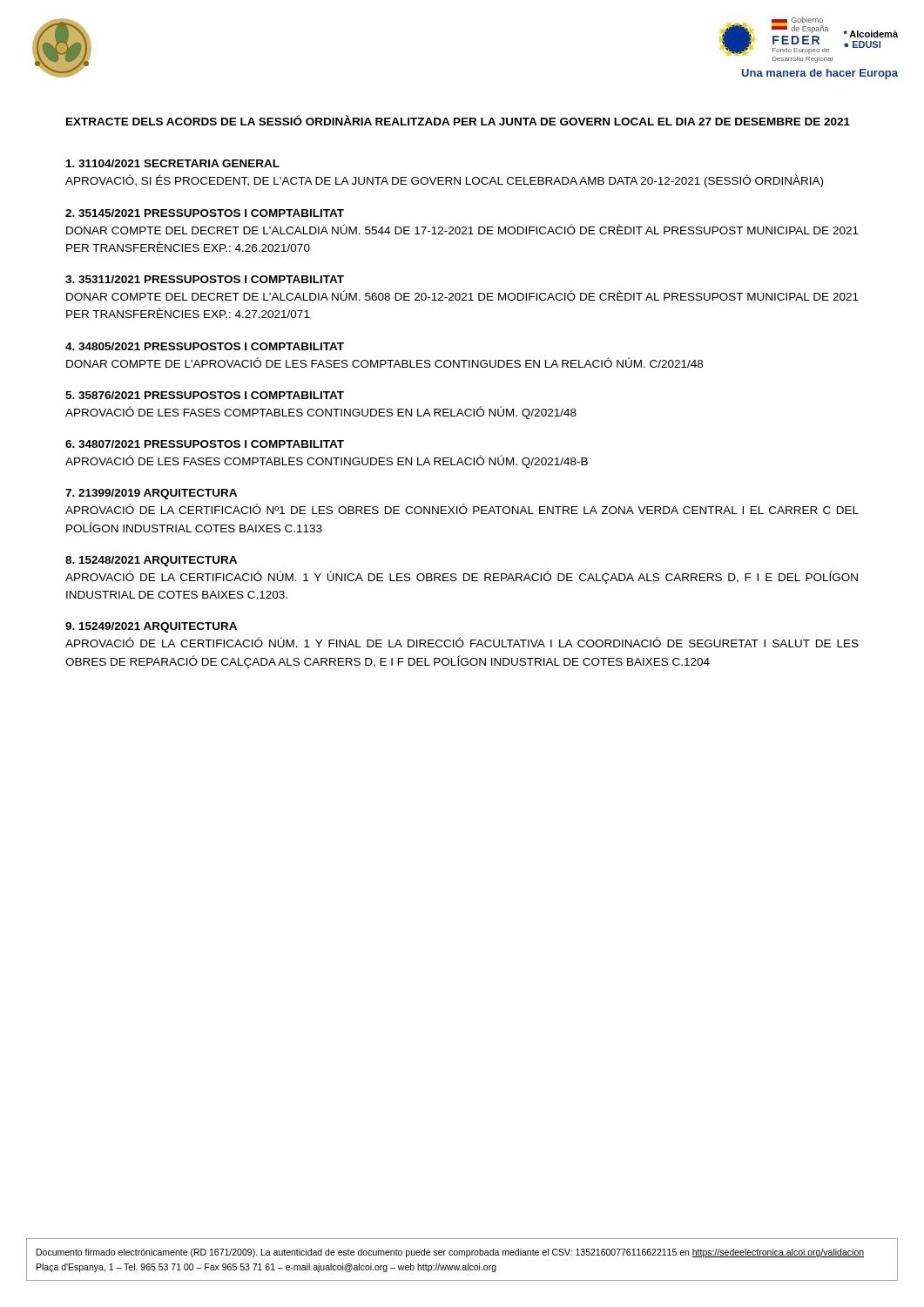The width and height of the screenshot is (924, 1307).
Task: Select the block starting "APROVACIÓ DE LA CERTIFICACIÓ Nº1 DE LES OBRES"
Action: click(x=462, y=519)
